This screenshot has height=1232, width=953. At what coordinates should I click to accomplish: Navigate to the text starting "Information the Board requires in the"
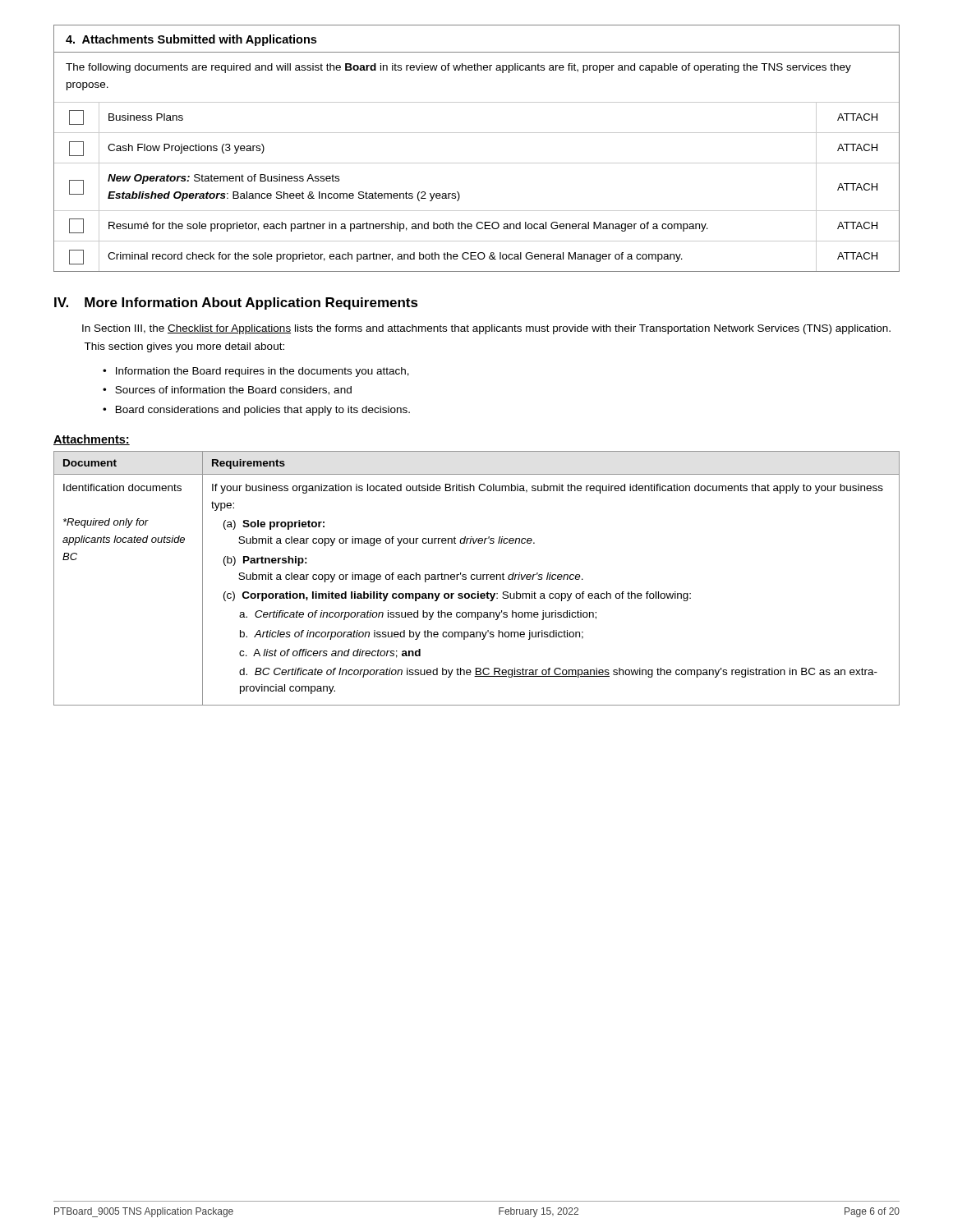[256, 372]
